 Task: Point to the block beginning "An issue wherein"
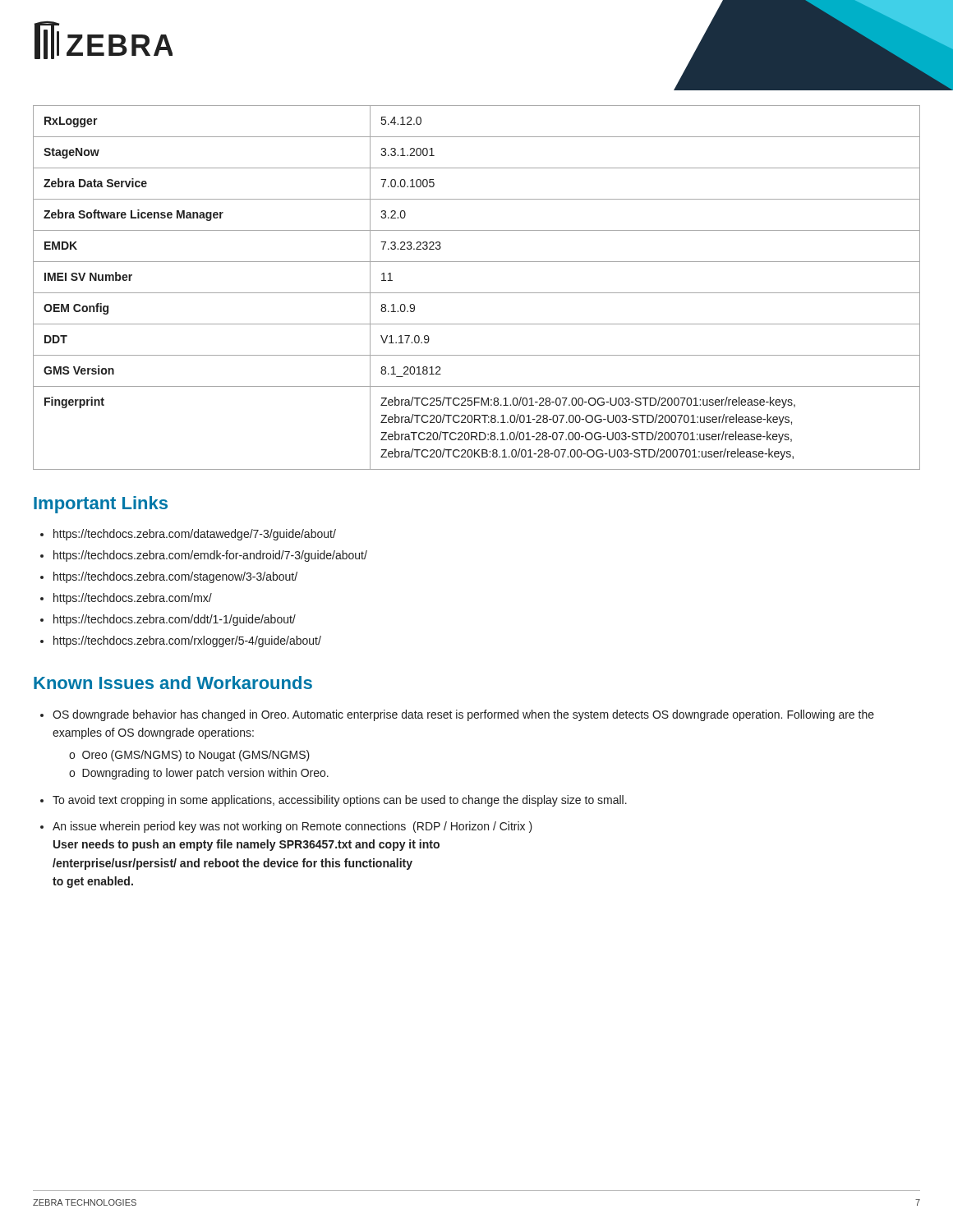click(292, 827)
